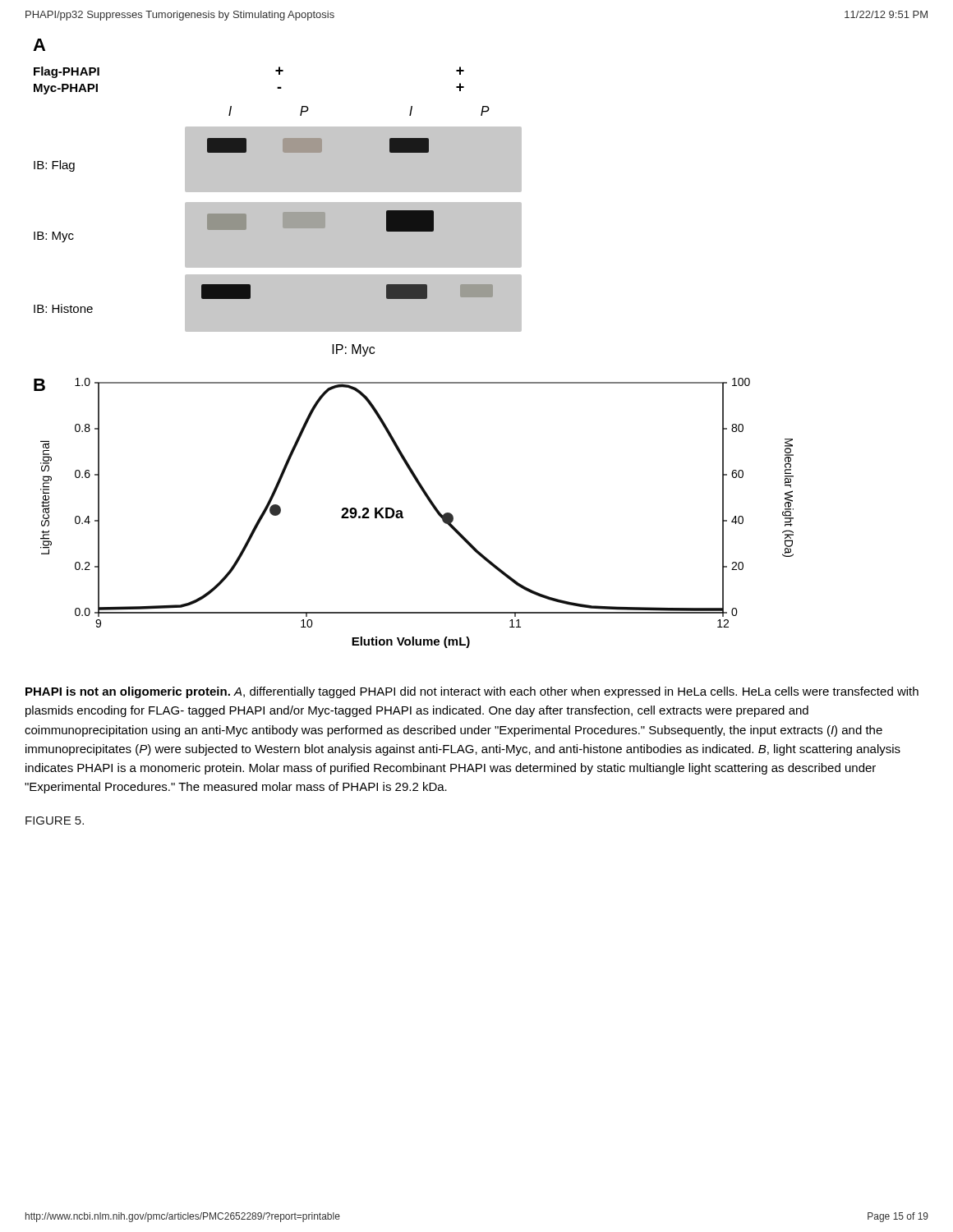Point to the element starting "FIGURE 5."
Image resolution: width=953 pixels, height=1232 pixels.
click(55, 820)
